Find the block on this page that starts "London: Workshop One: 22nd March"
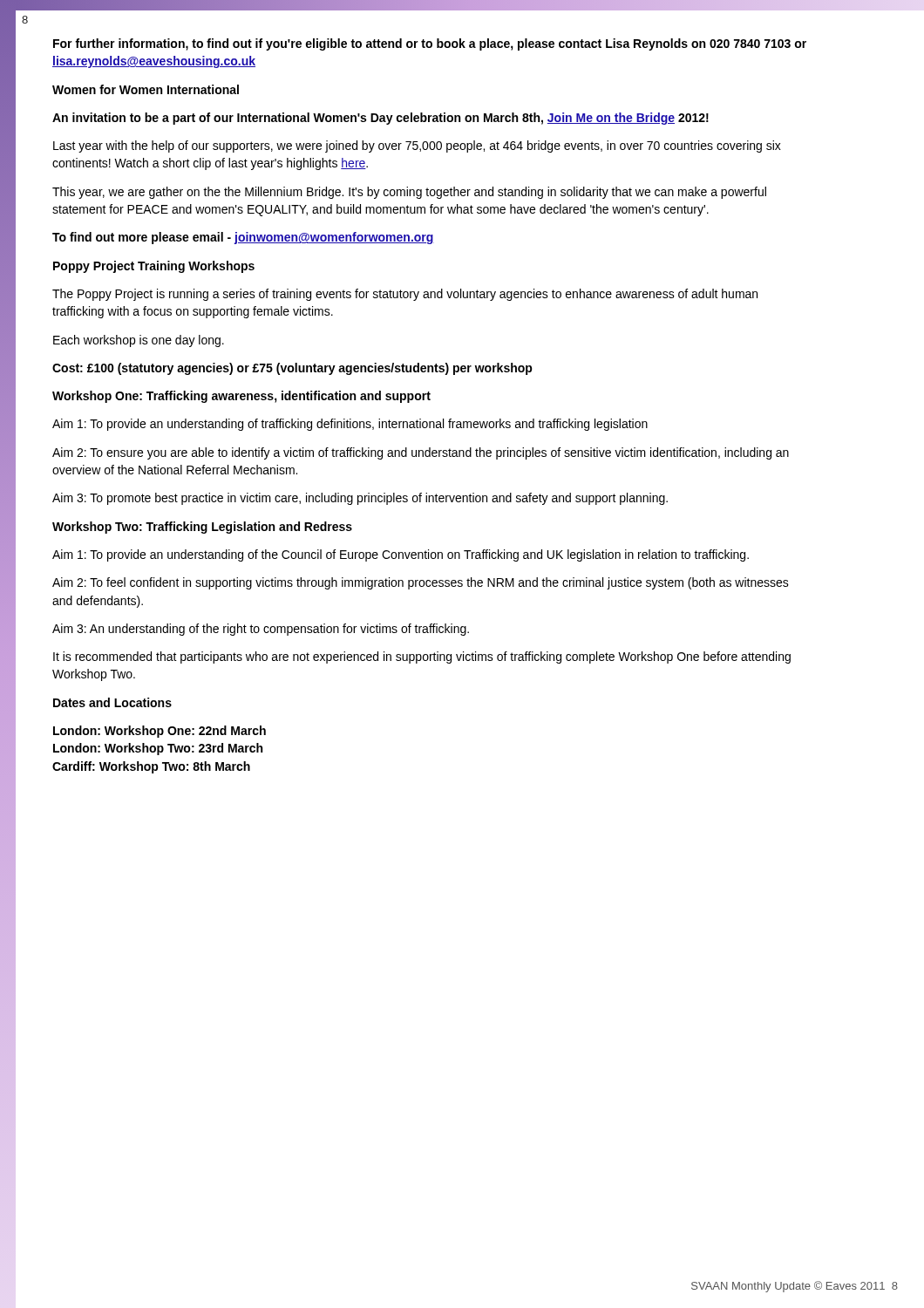Viewport: 924px width, 1308px height. (x=160, y=732)
